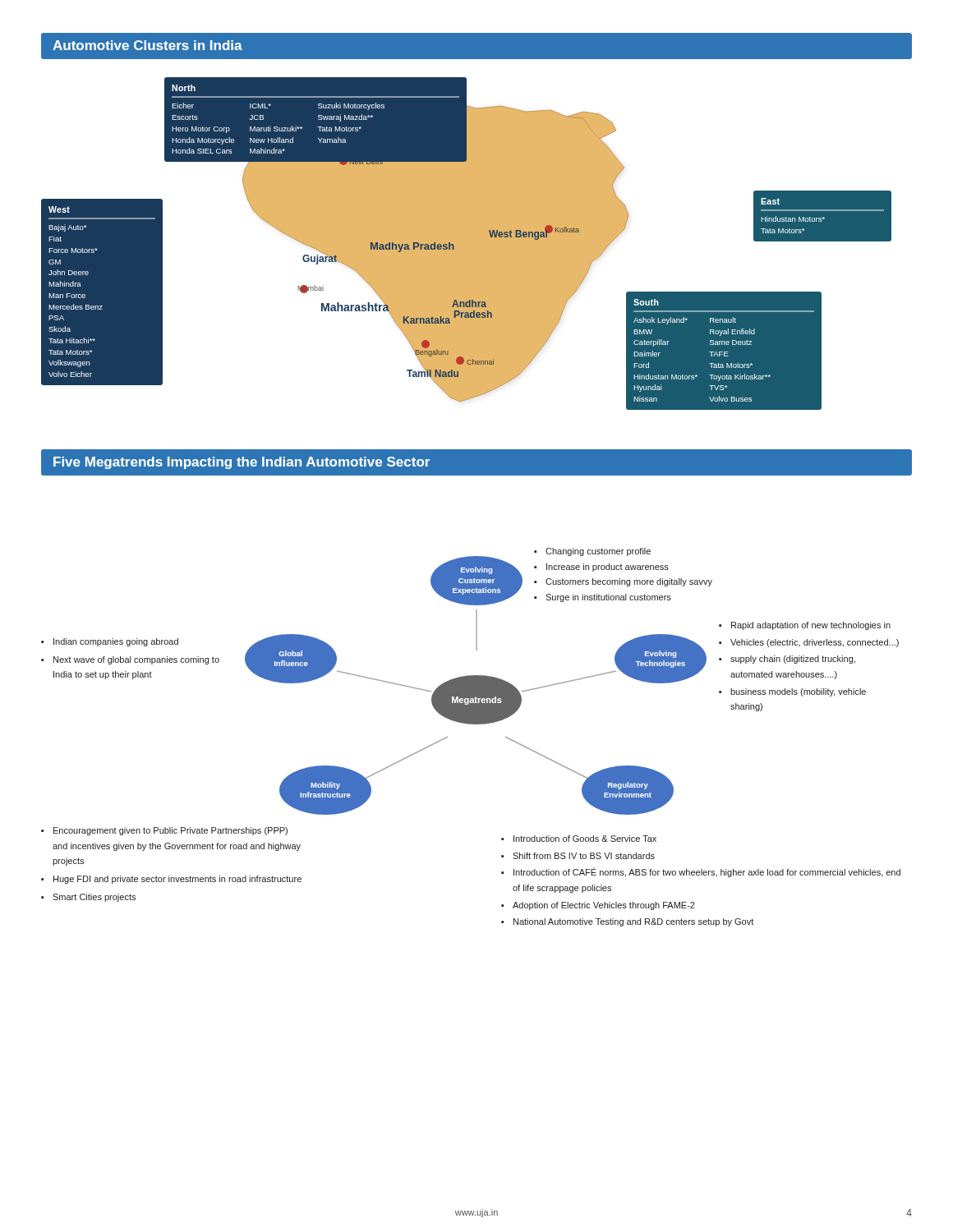Image resolution: width=953 pixels, height=1232 pixels.
Task: Click on the text block starting "▪ Increase in product"
Action: pos(601,567)
